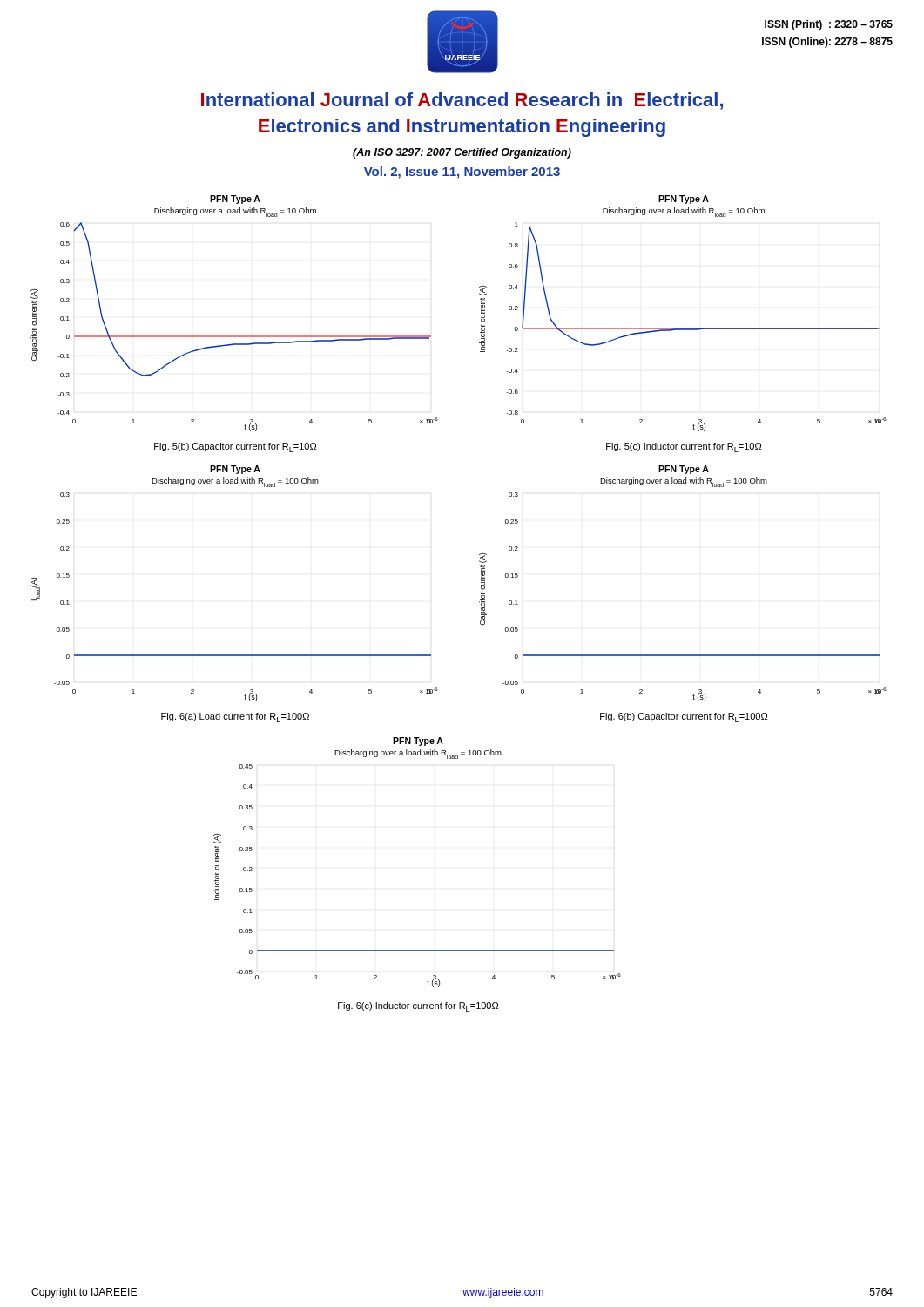Image resolution: width=924 pixels, height=1307 pixels.
Task: Click on the caption that reads "Fig. 6(b) Capacitor current for RL=100Ω"
Action: pos(684,718)
